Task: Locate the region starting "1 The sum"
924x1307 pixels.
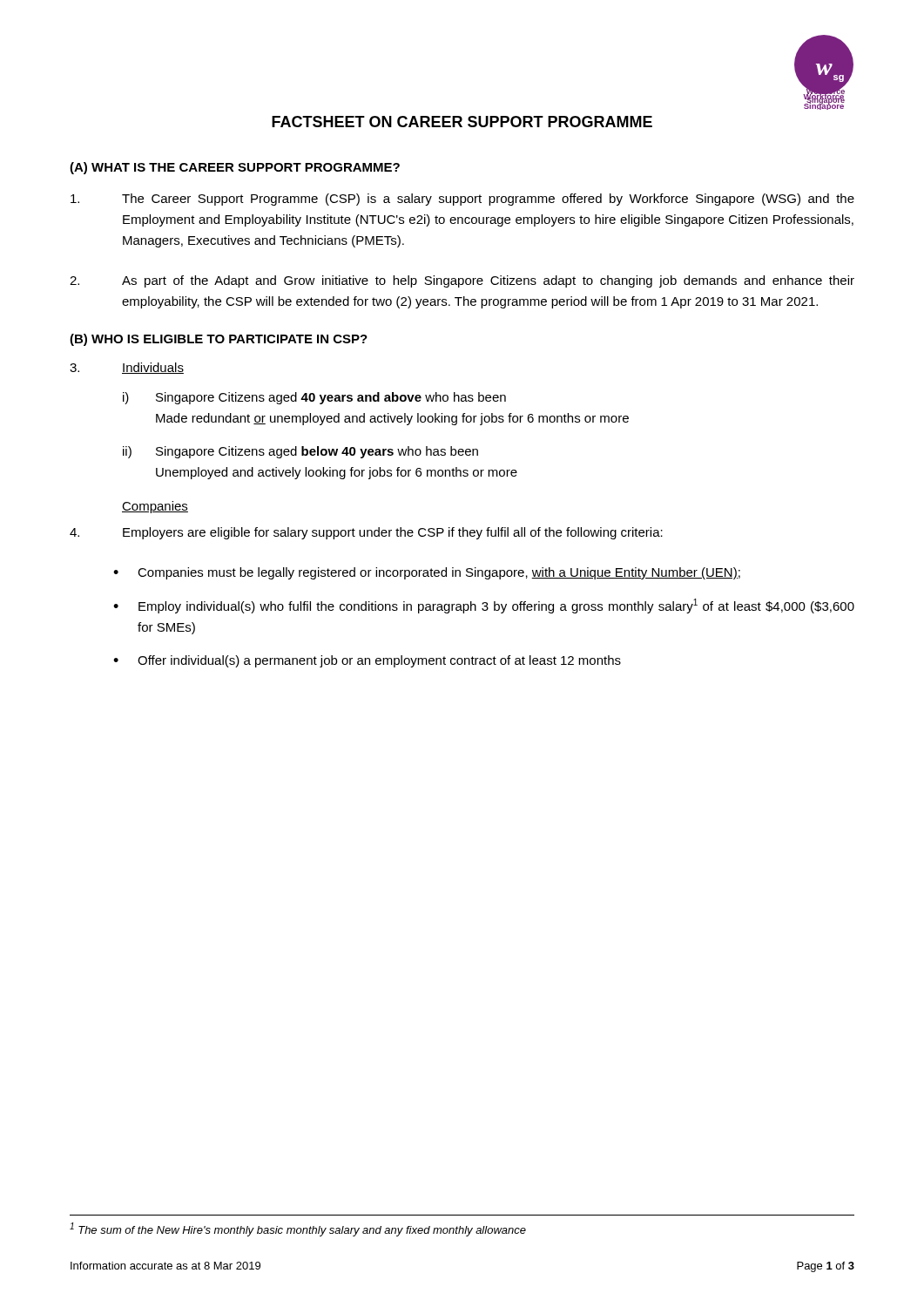Action: 298,1230
